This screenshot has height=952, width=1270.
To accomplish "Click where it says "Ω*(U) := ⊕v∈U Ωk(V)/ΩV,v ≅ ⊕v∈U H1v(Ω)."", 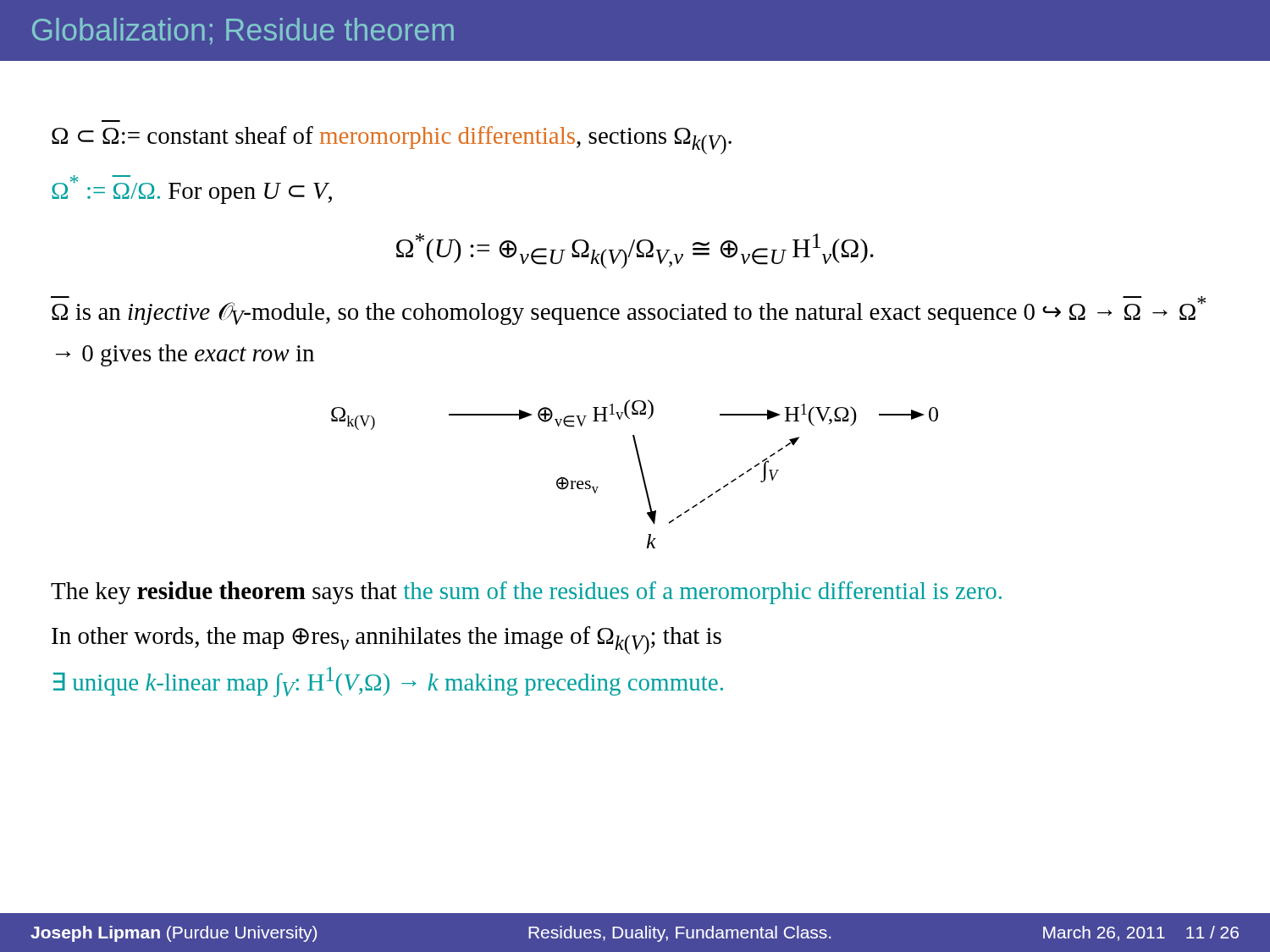I will click(635, 248).
